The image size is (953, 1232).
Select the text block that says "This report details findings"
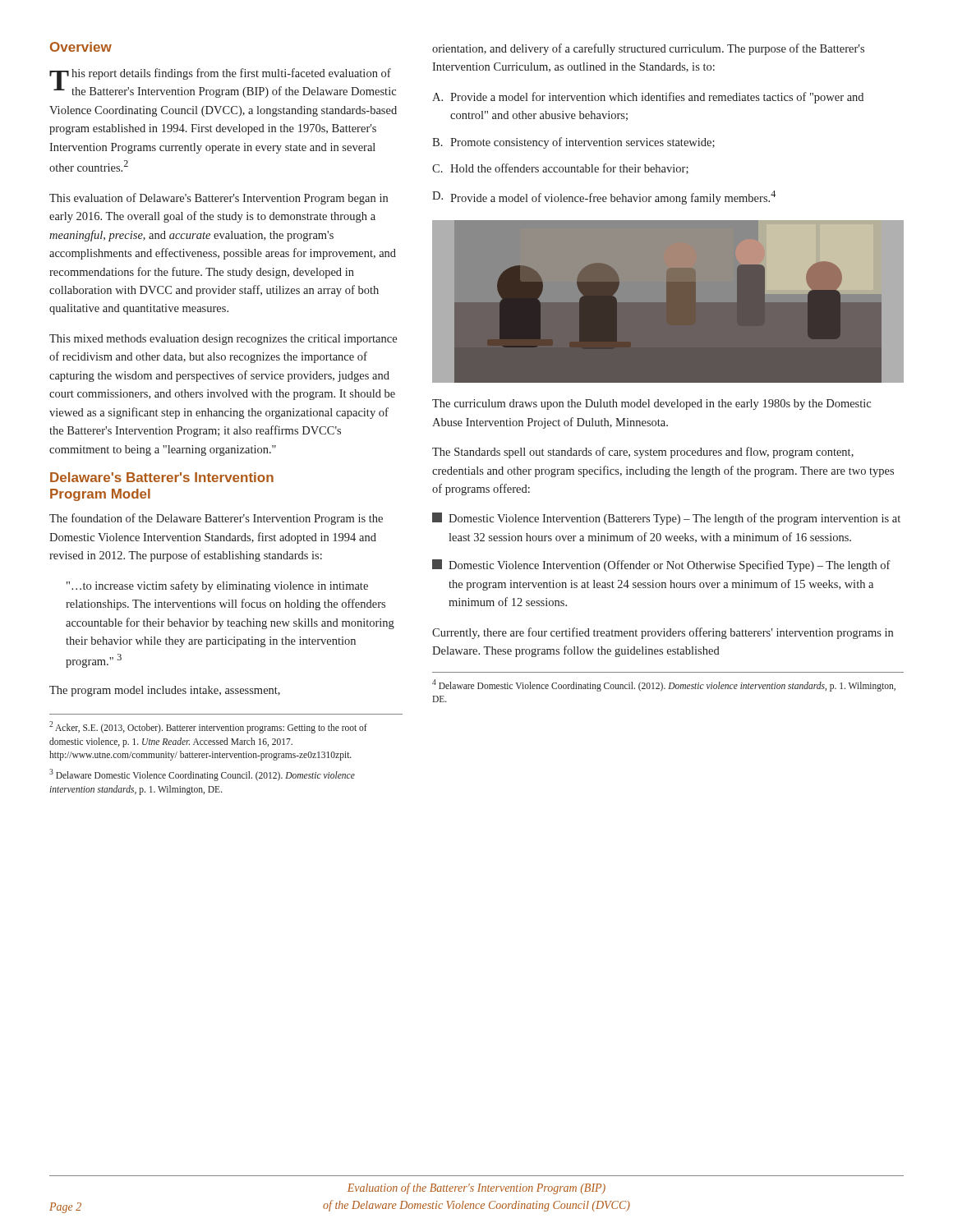[223, 119]
